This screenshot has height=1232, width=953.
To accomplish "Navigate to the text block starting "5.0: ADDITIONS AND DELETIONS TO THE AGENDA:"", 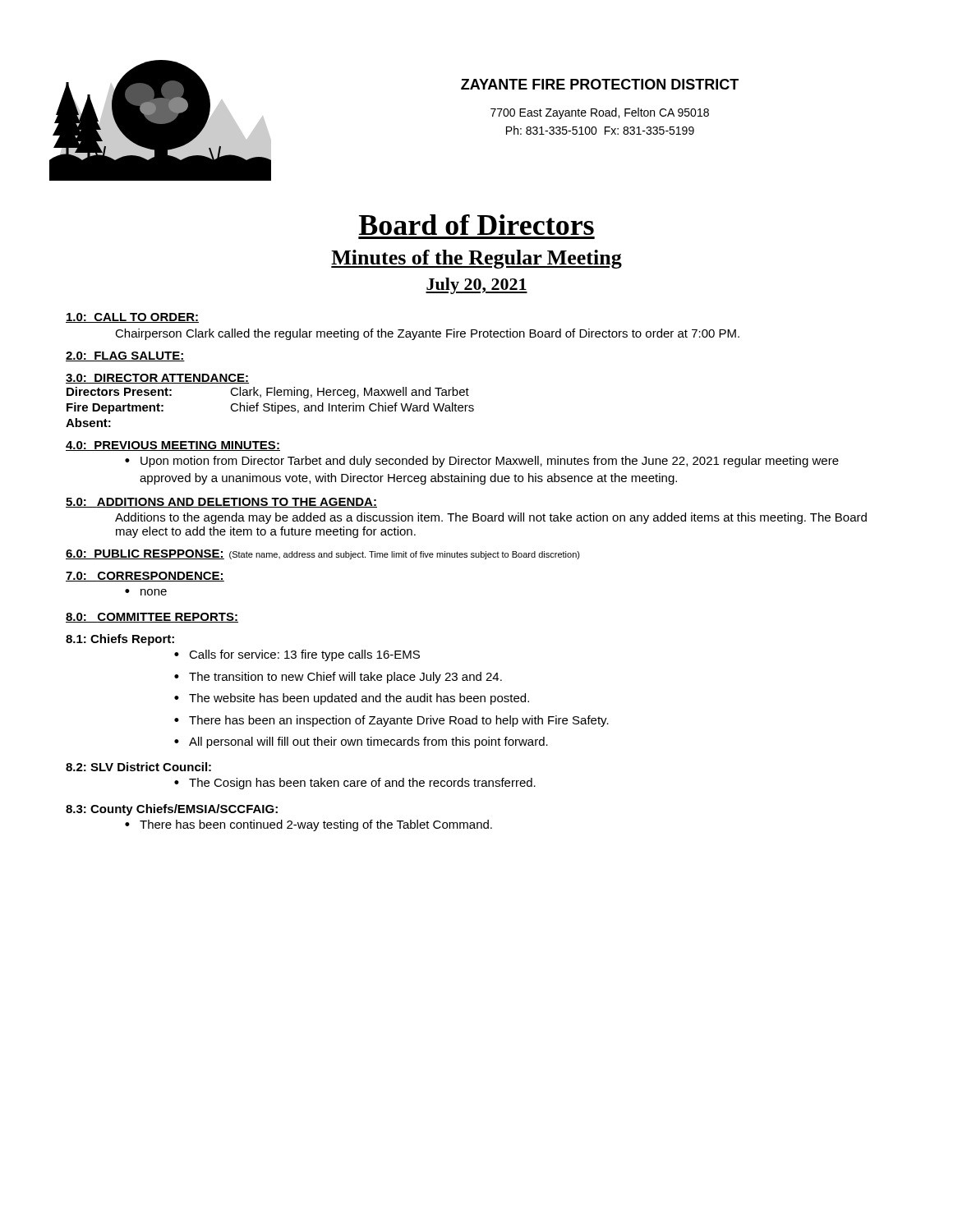I will click(x=221, y=501).
